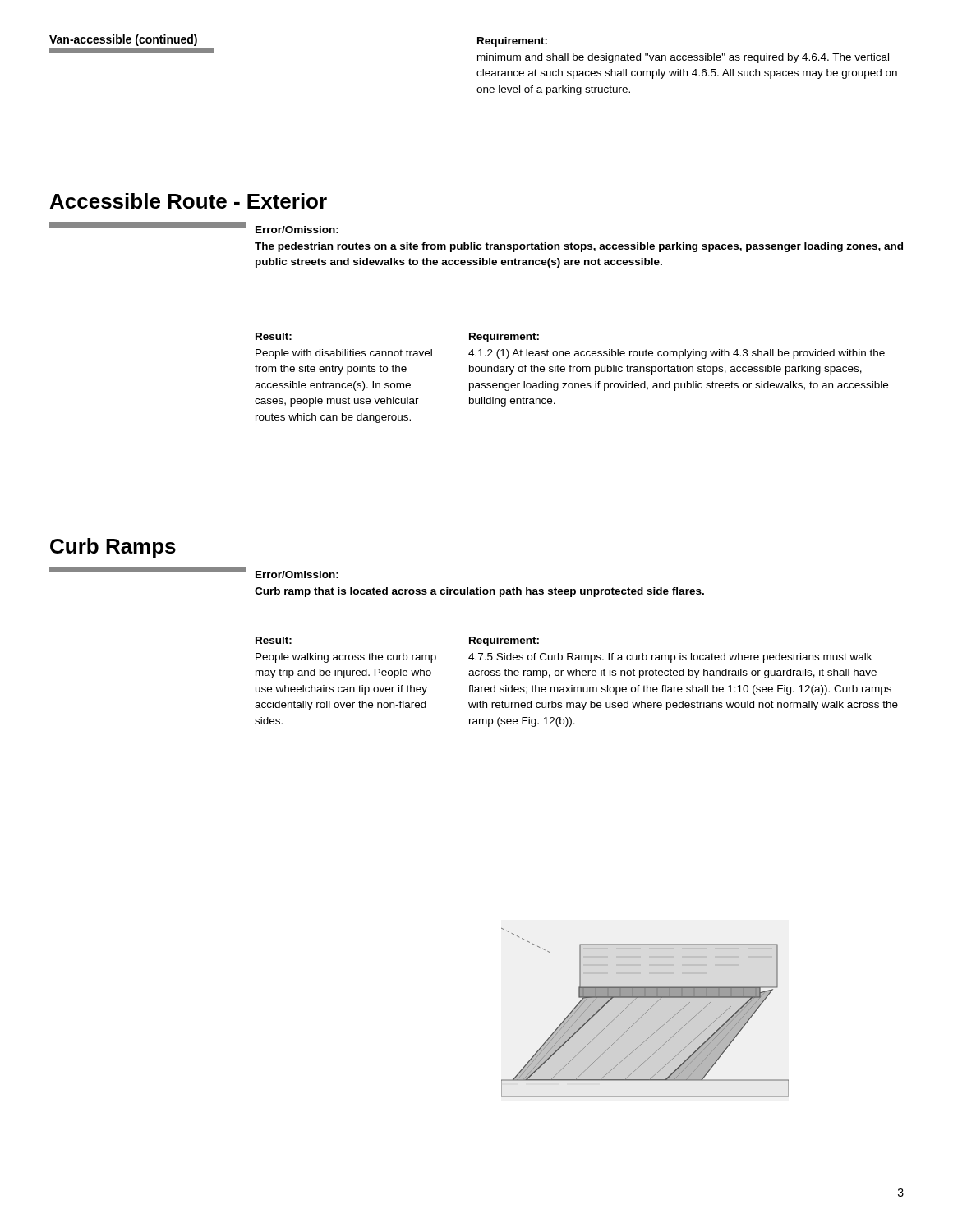
Task: Locate the text block containing "Error/Omission: Curb ramp"
Action: tap(480, 583)
